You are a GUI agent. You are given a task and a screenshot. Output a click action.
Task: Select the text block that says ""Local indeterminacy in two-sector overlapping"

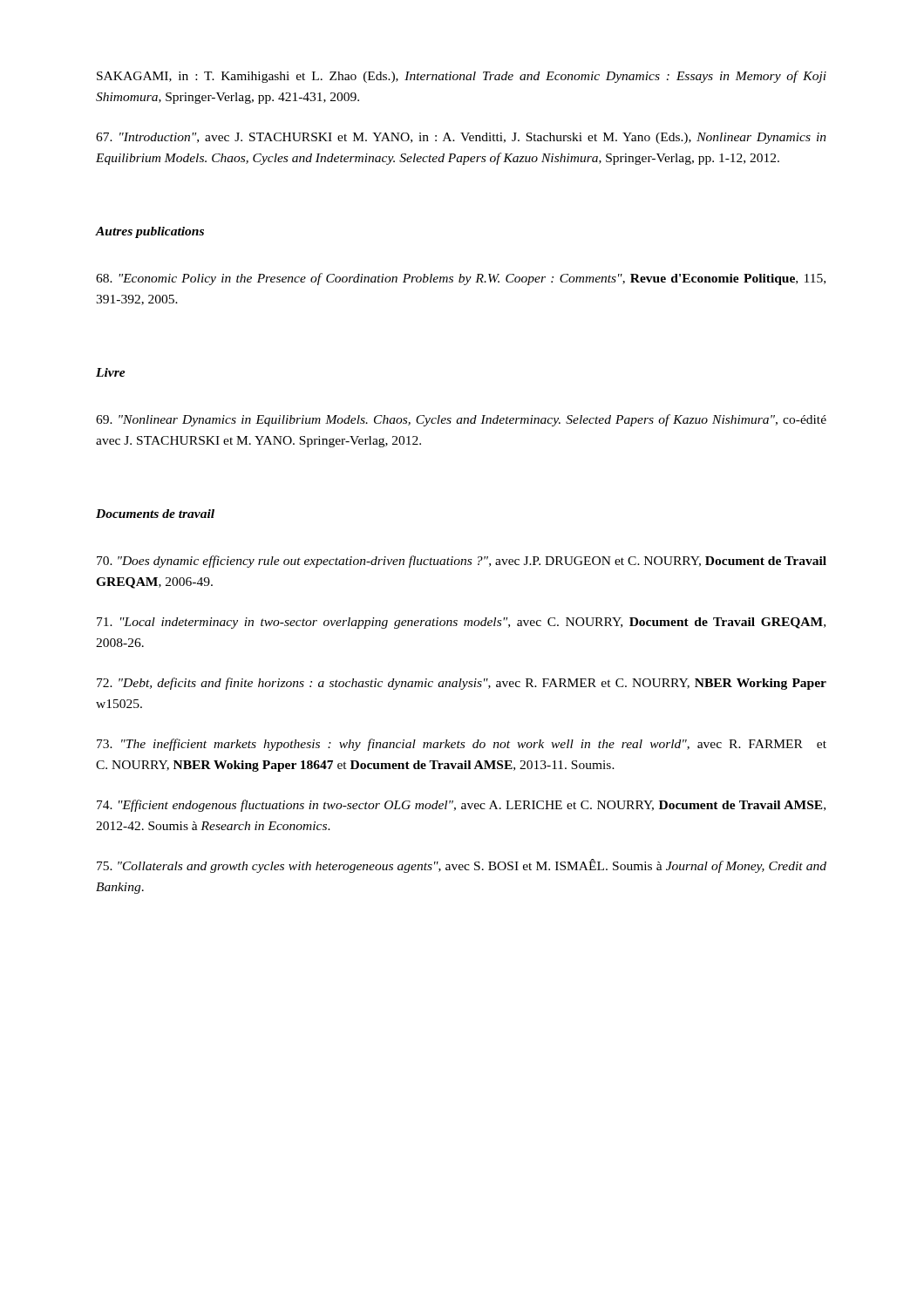(461, 632)
